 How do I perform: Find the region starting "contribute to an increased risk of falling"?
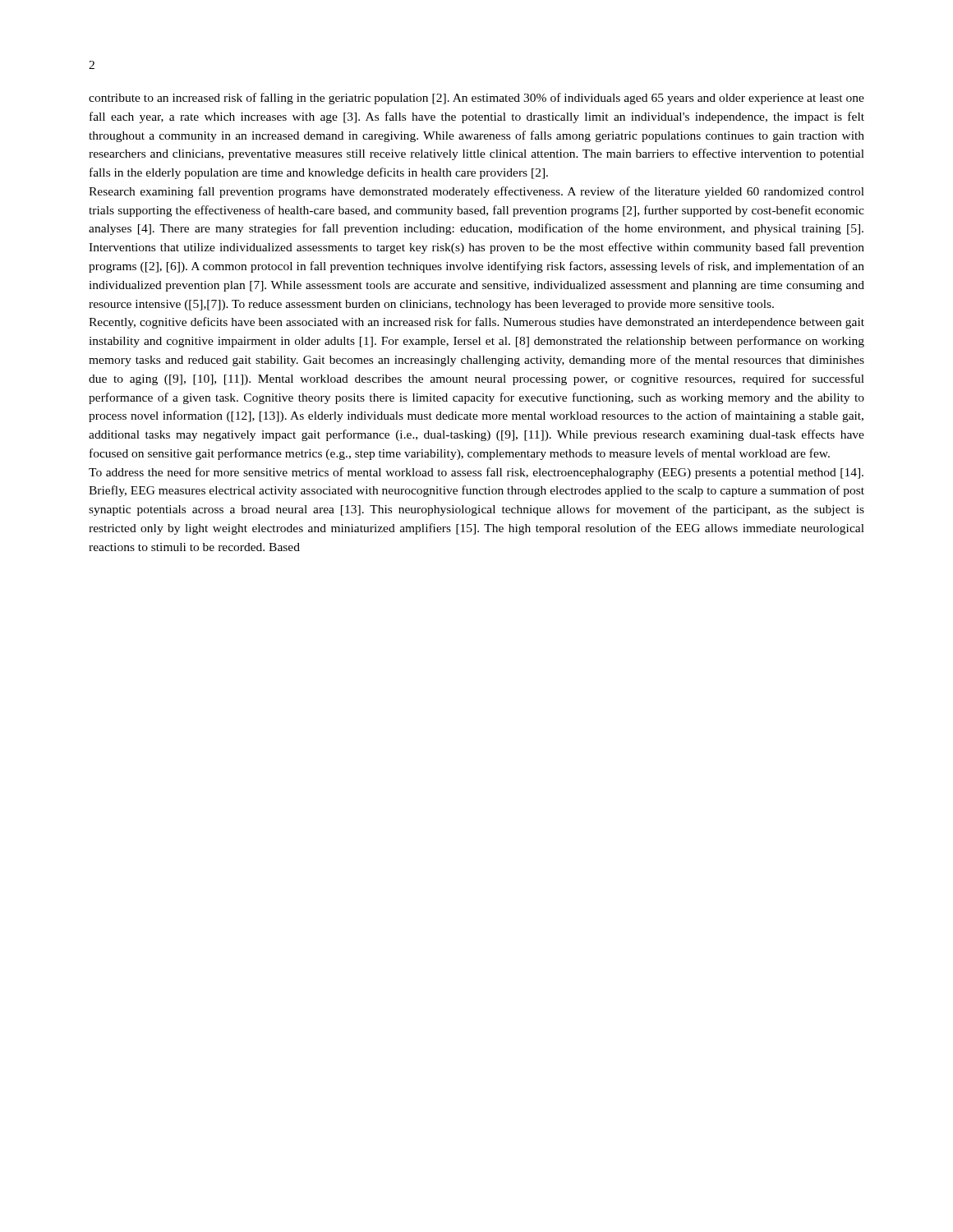coord(476,323)
